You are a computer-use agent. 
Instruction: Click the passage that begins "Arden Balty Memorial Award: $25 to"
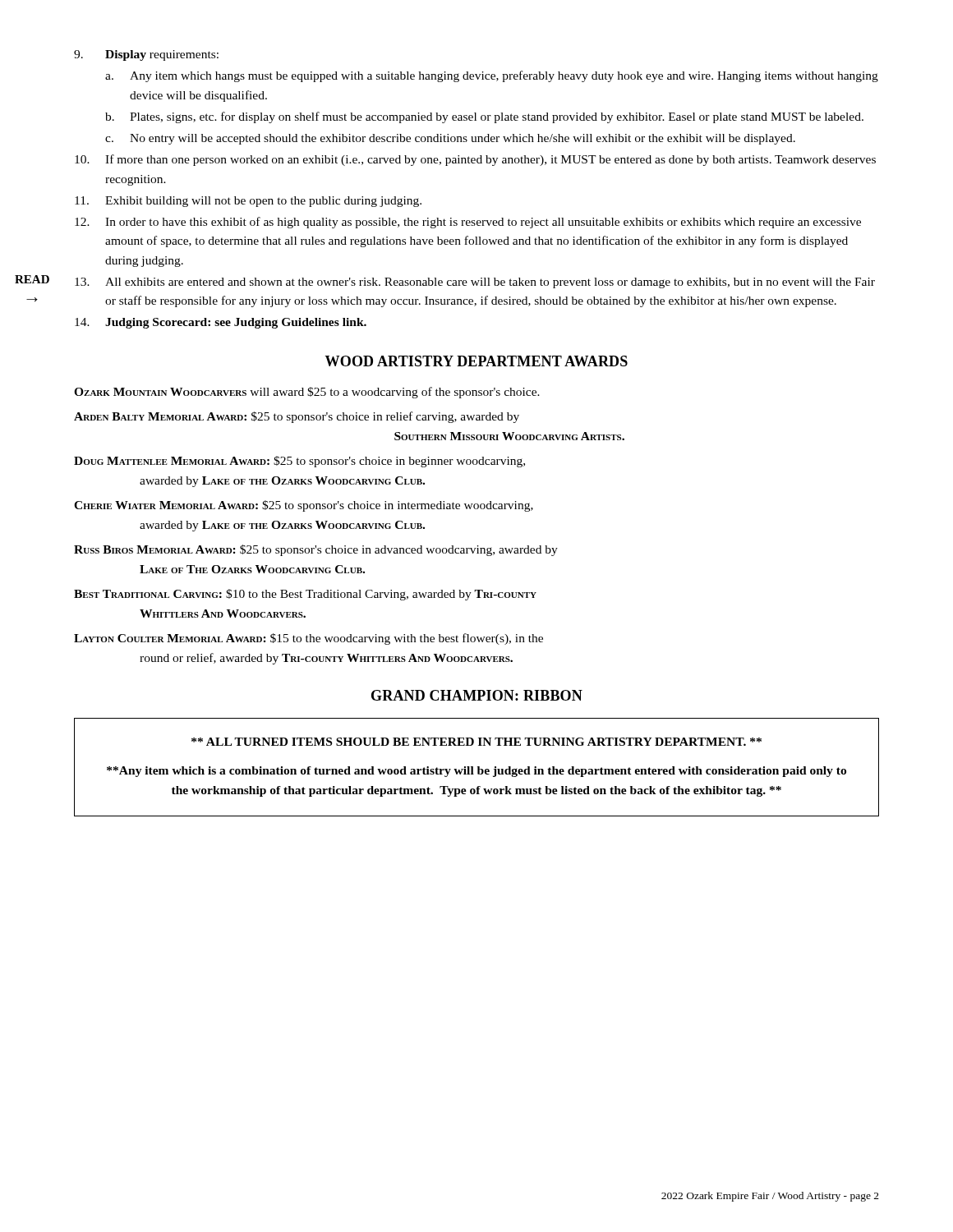point(476,427)
